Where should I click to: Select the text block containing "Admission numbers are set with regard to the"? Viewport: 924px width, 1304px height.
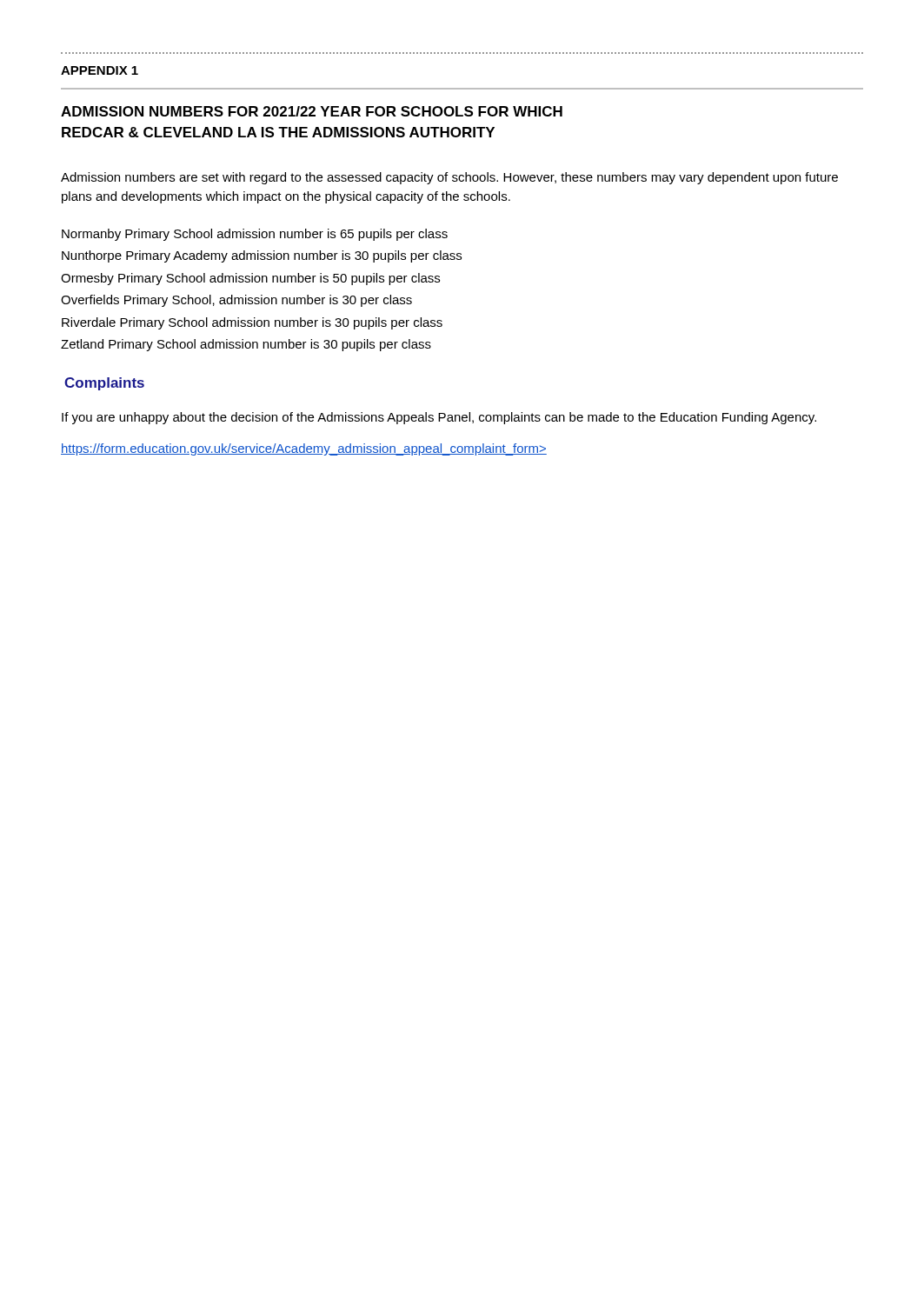click(x=450, y=186)
